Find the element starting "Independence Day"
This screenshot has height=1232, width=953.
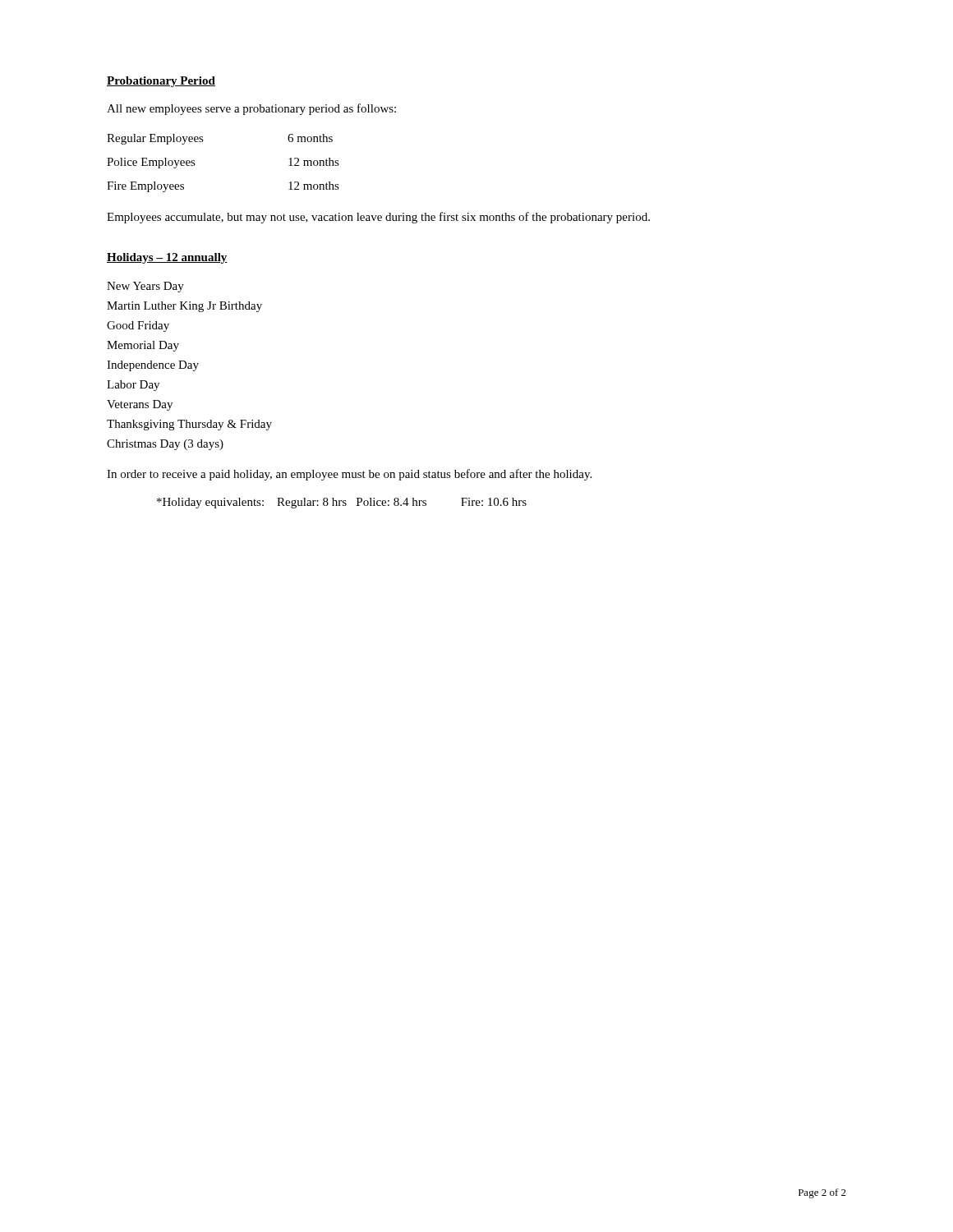click(x=153, y=365)
